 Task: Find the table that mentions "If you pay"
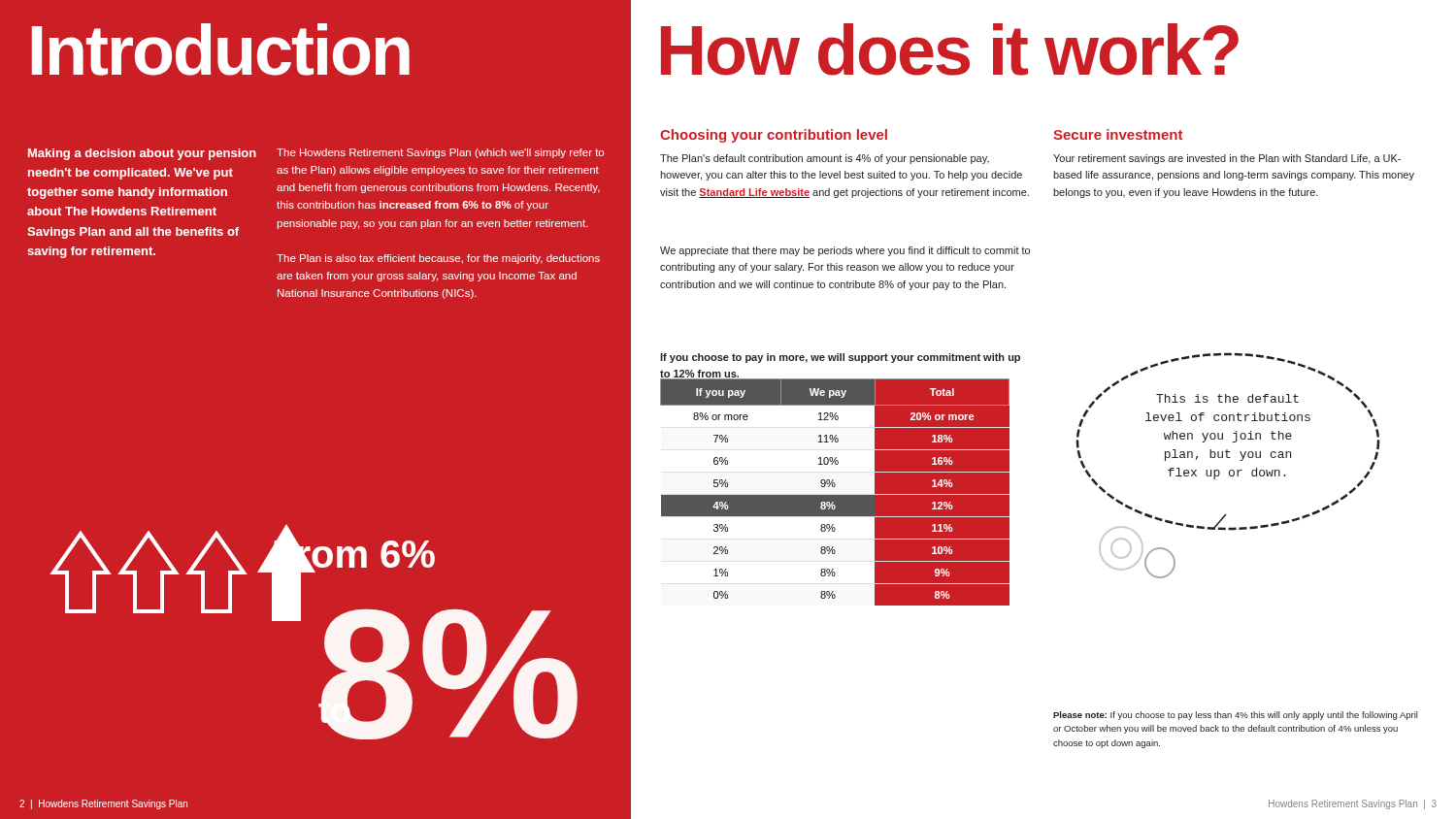coord(844,492)
